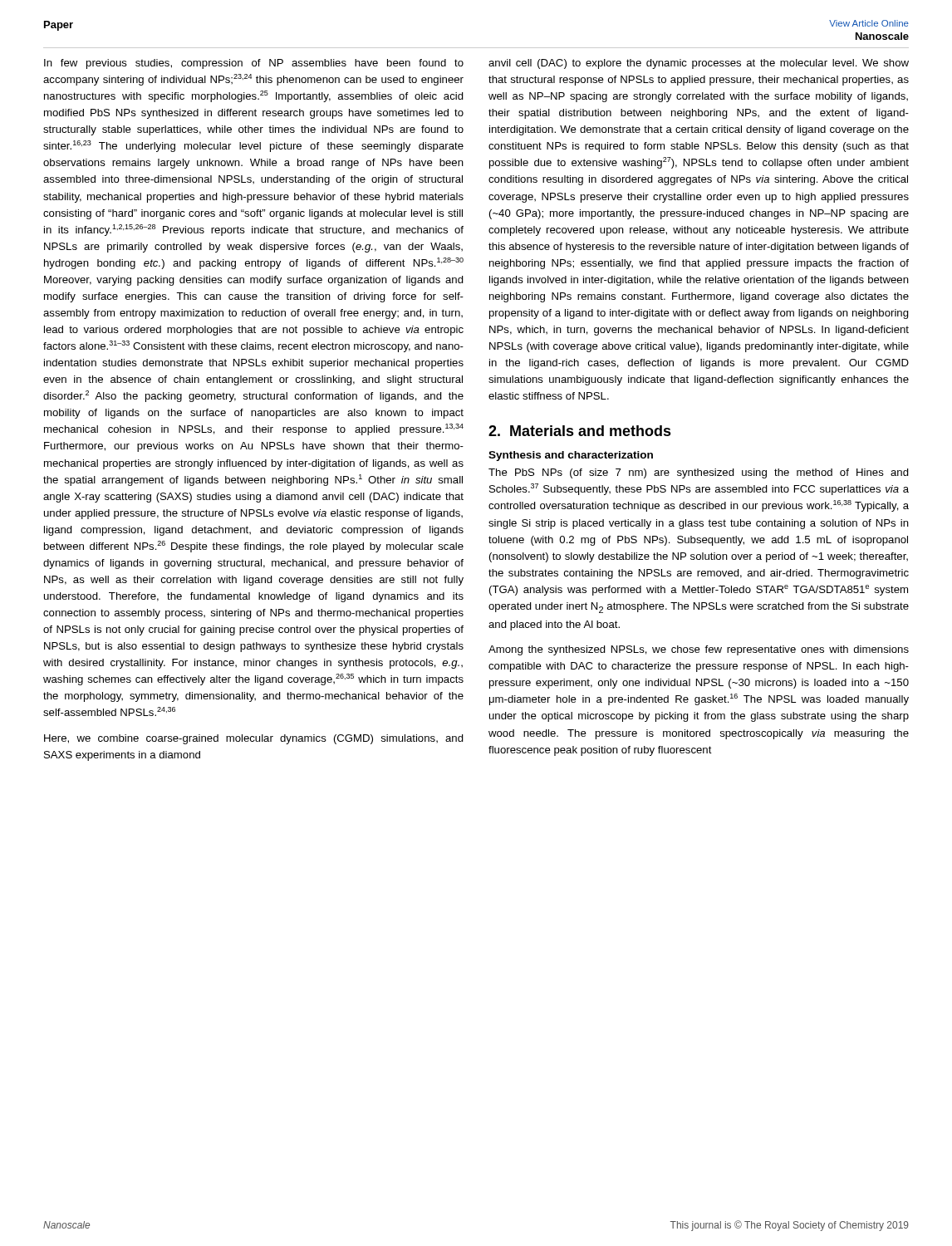
Task: Click the passage that begins "anvil cell (DAC) to explore the dynamic"
Action: pyautogui.click(x=699, y=229)
